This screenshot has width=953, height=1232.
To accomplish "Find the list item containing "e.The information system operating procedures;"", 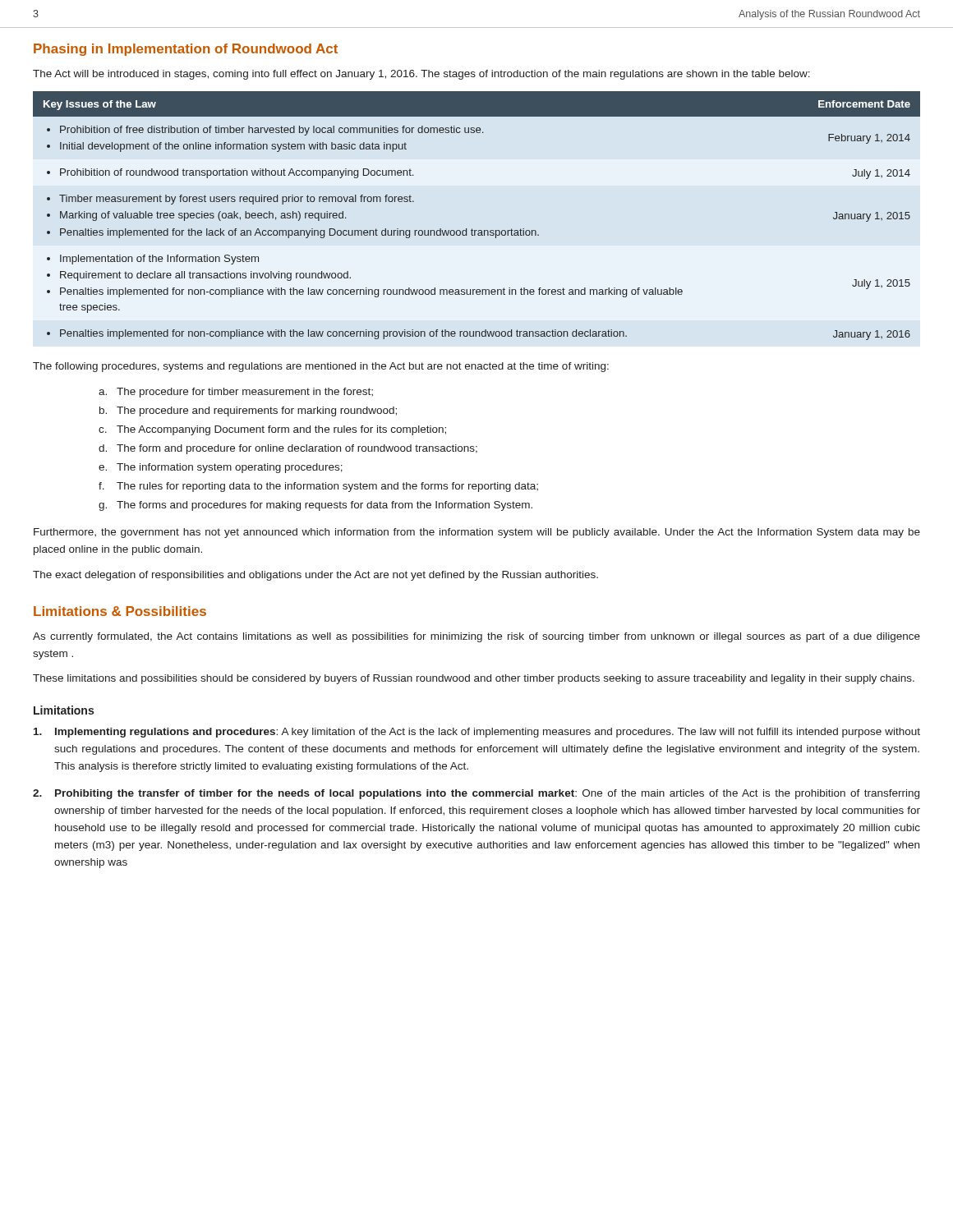I will (221, 468).
